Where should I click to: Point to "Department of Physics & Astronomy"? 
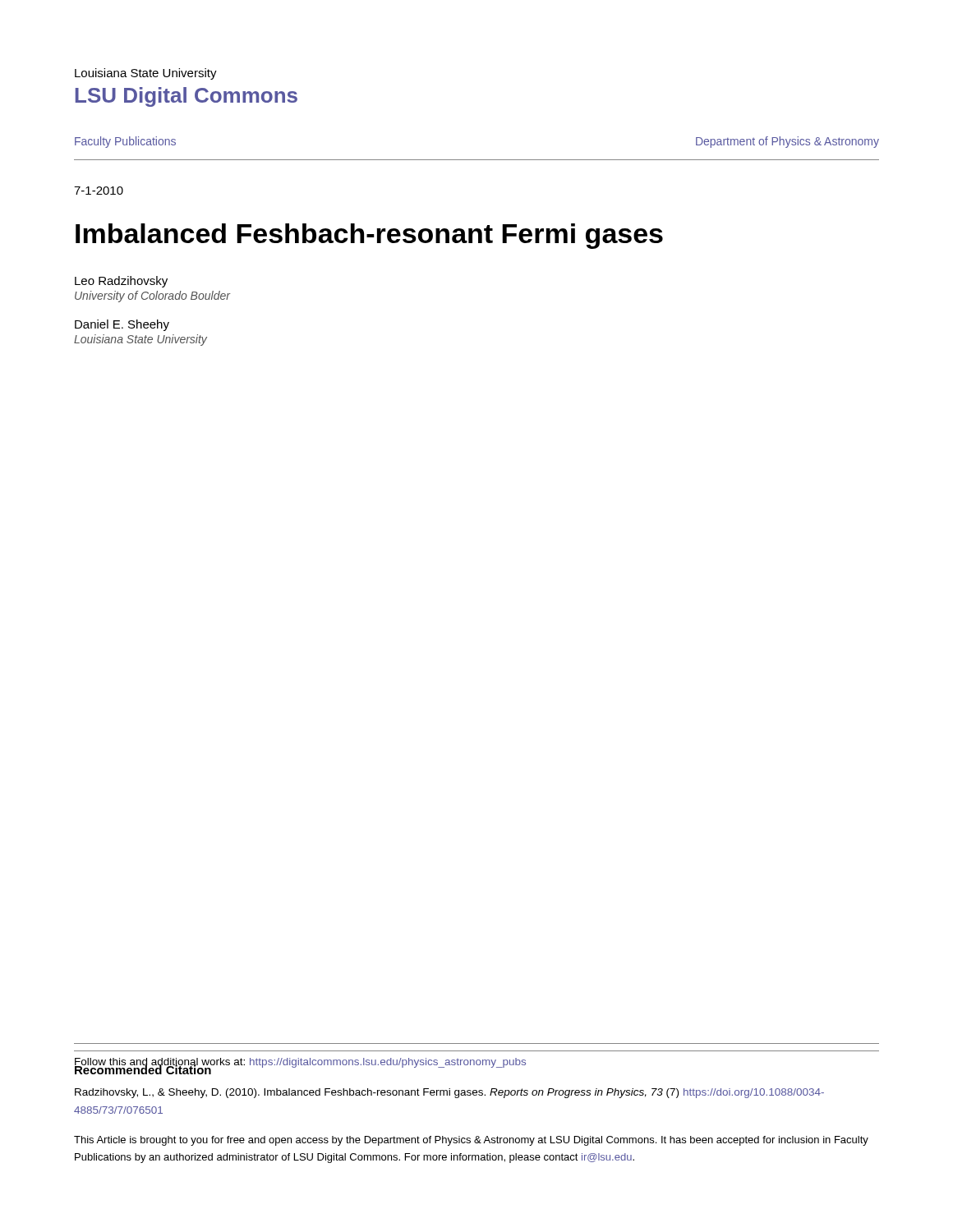click(787, 141)
